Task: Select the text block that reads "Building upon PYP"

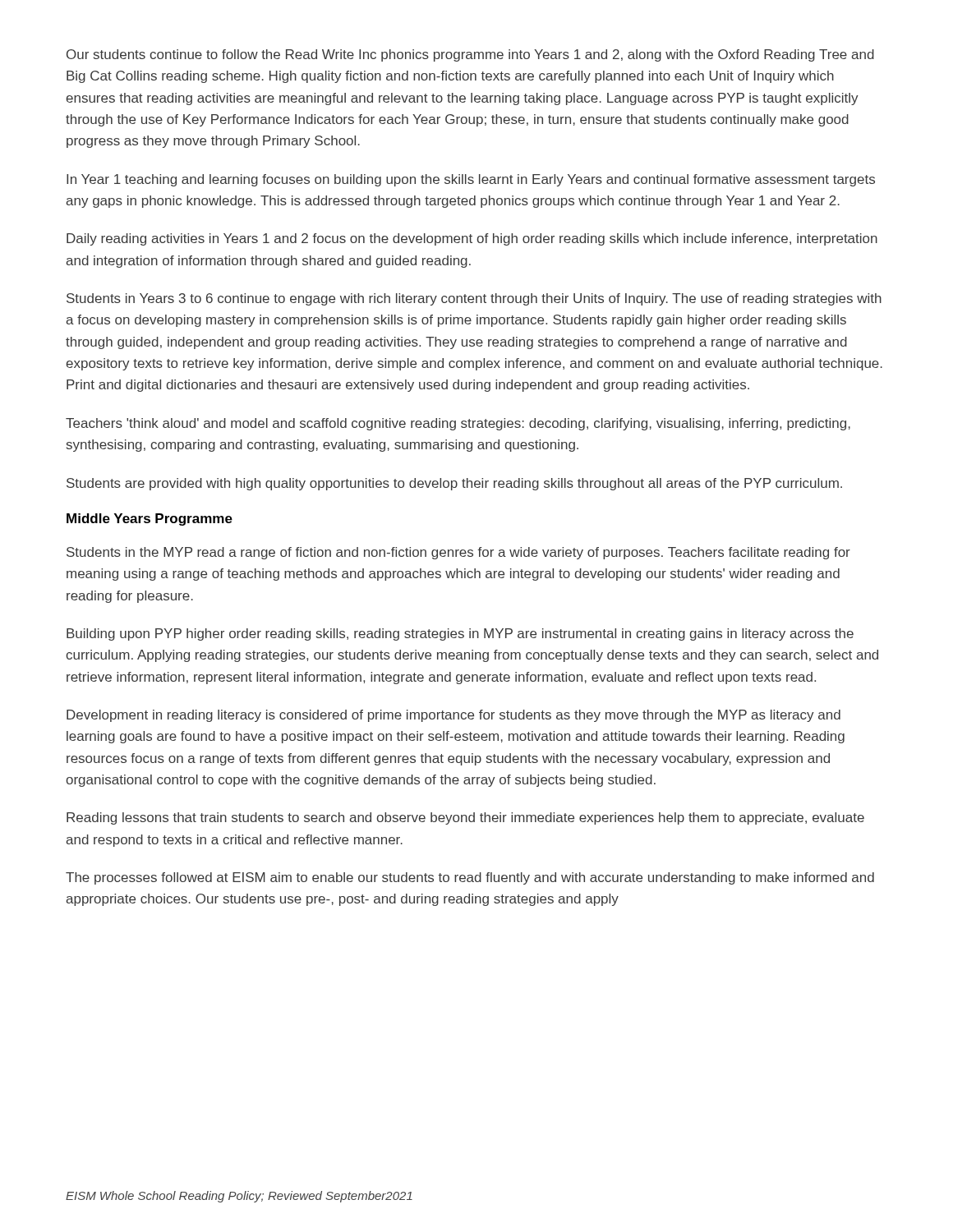Action: [473, 655]
